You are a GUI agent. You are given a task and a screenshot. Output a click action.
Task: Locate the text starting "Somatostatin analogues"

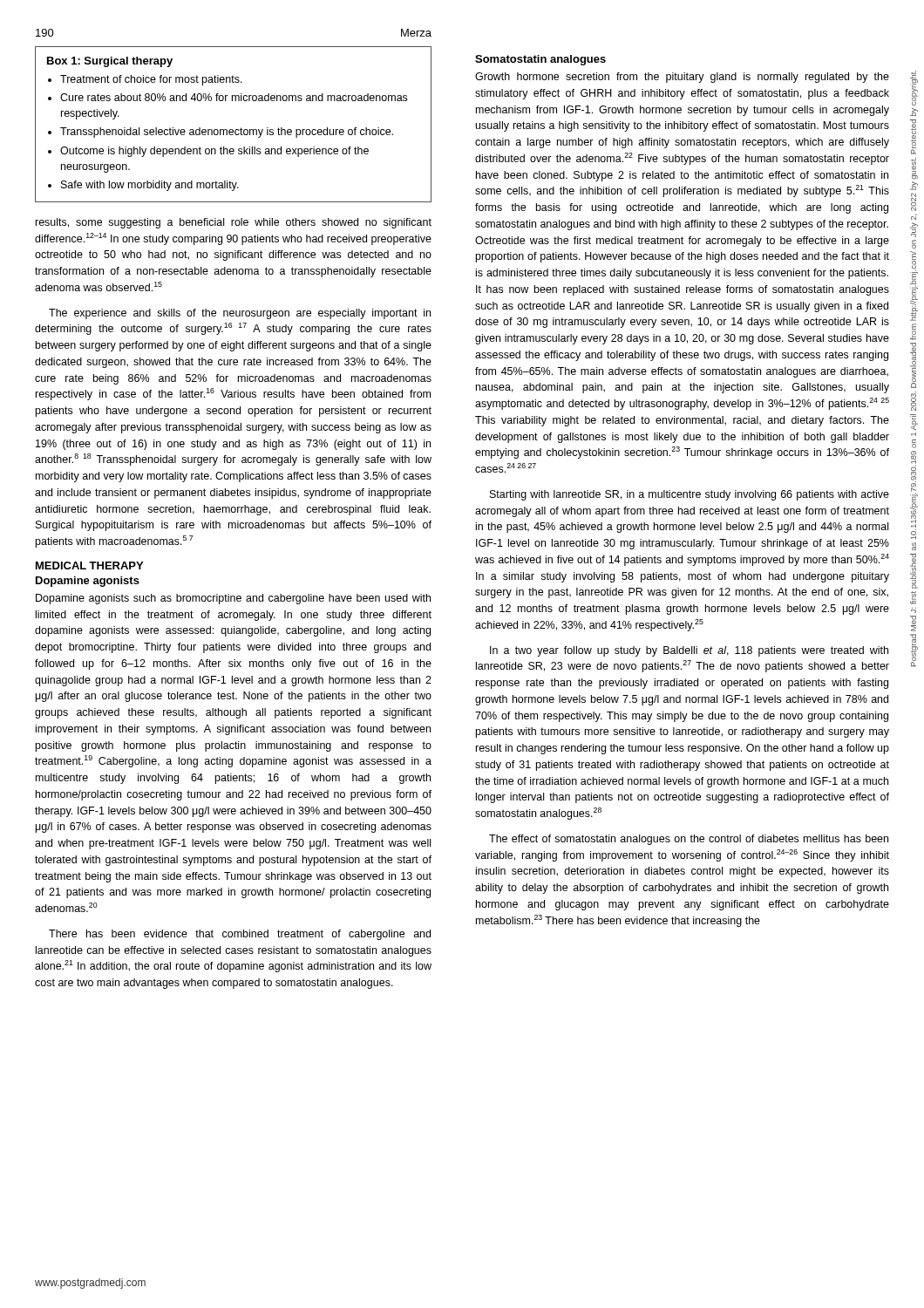(541, 59)
